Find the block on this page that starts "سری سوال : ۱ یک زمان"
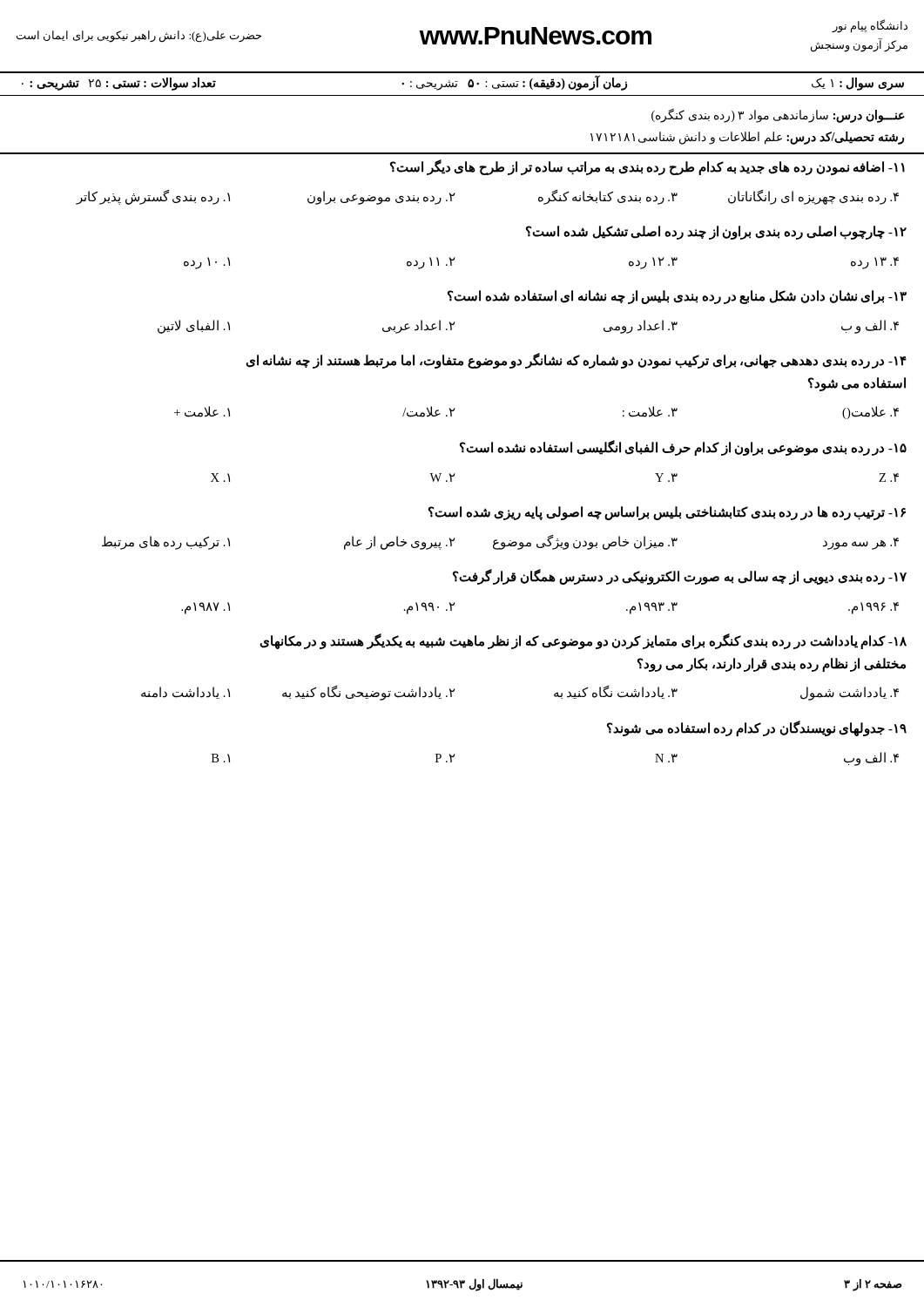Viewport: 924px width, 1307px height. point(462,83)
